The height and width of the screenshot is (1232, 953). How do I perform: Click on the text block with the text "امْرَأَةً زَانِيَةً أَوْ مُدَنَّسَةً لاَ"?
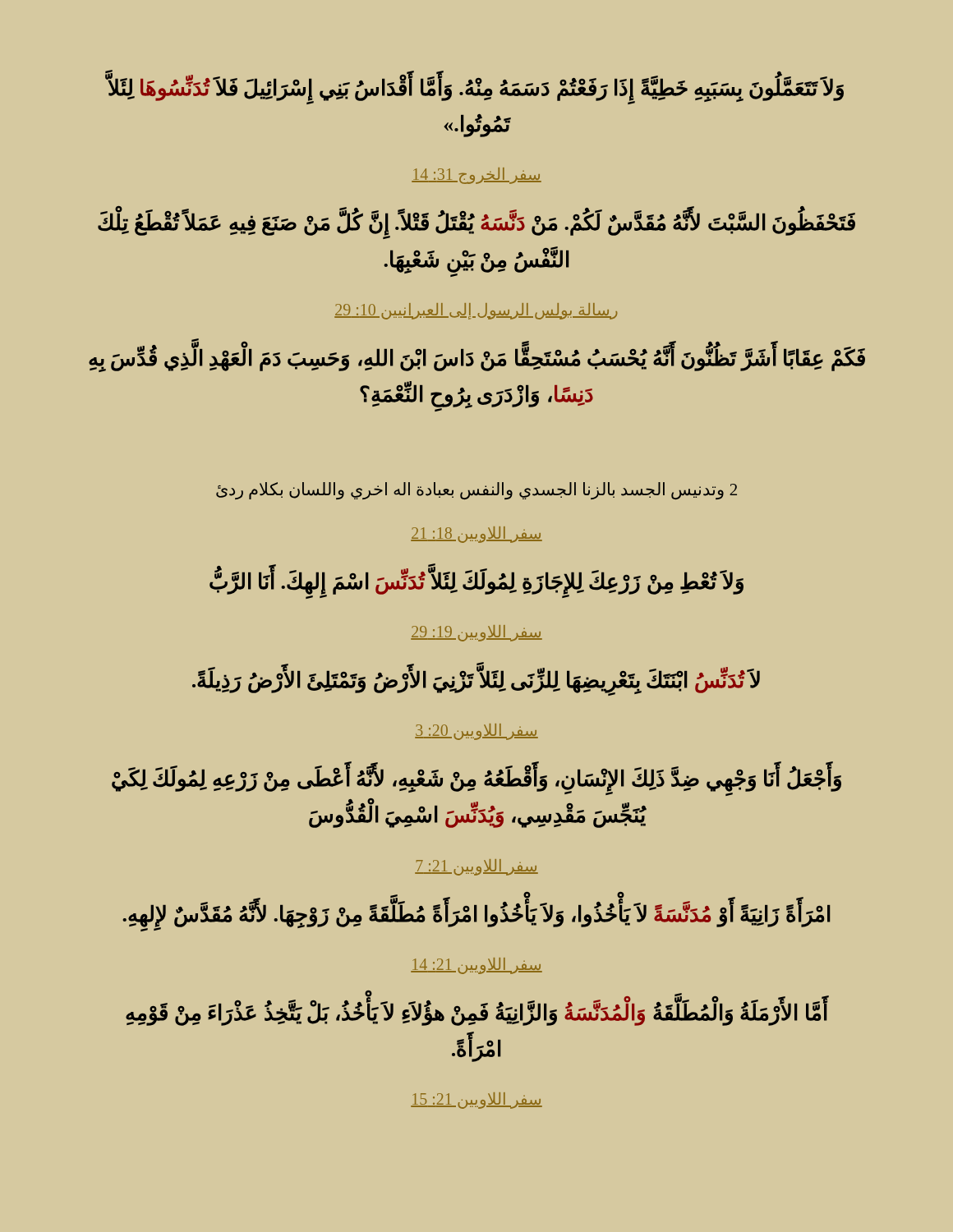click(x=476, y=915)
